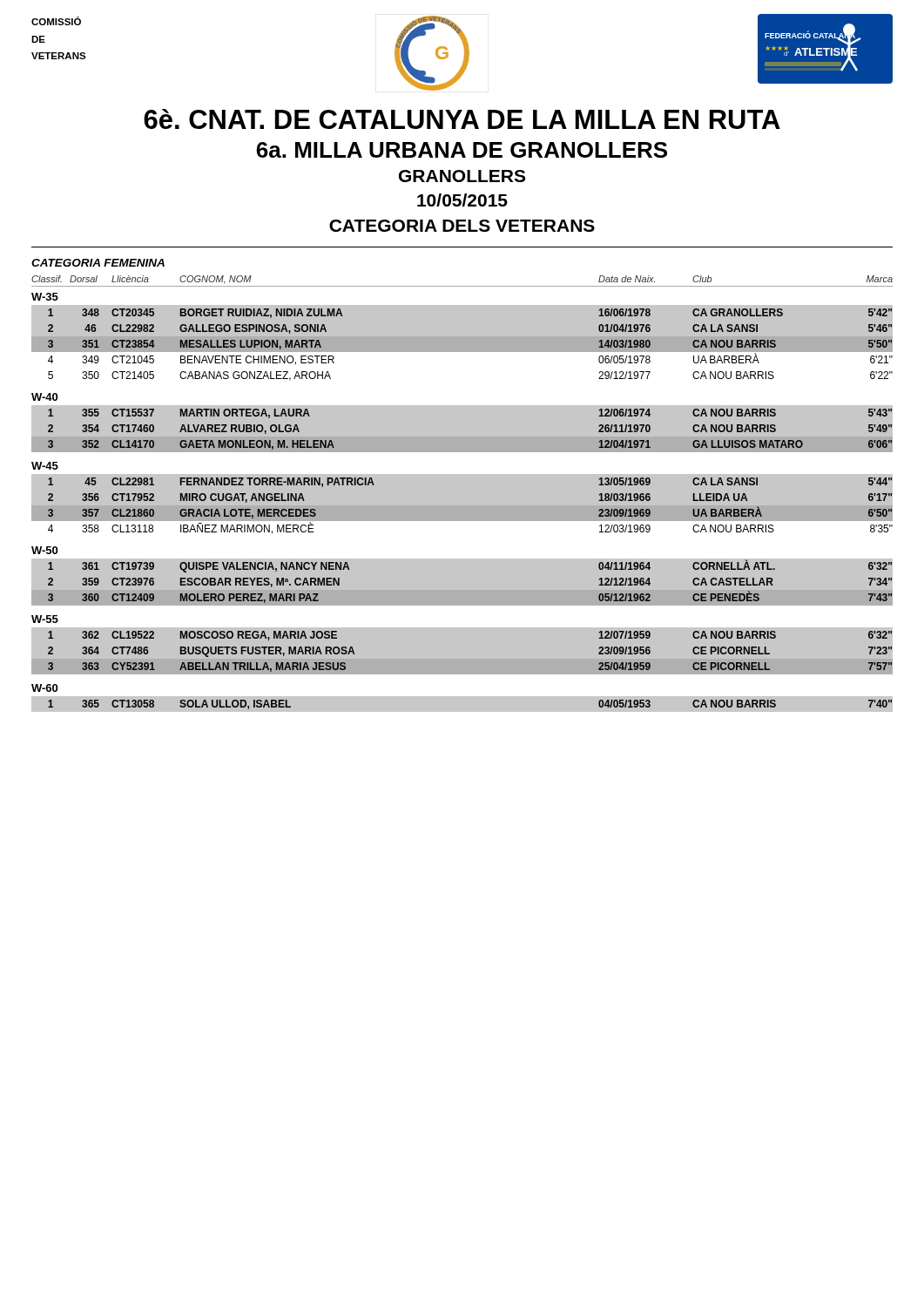Point to the block starting "CATEGORIA FEMENINA"
This screenshot has width=924, height=1307.
[x=98, y=263]
